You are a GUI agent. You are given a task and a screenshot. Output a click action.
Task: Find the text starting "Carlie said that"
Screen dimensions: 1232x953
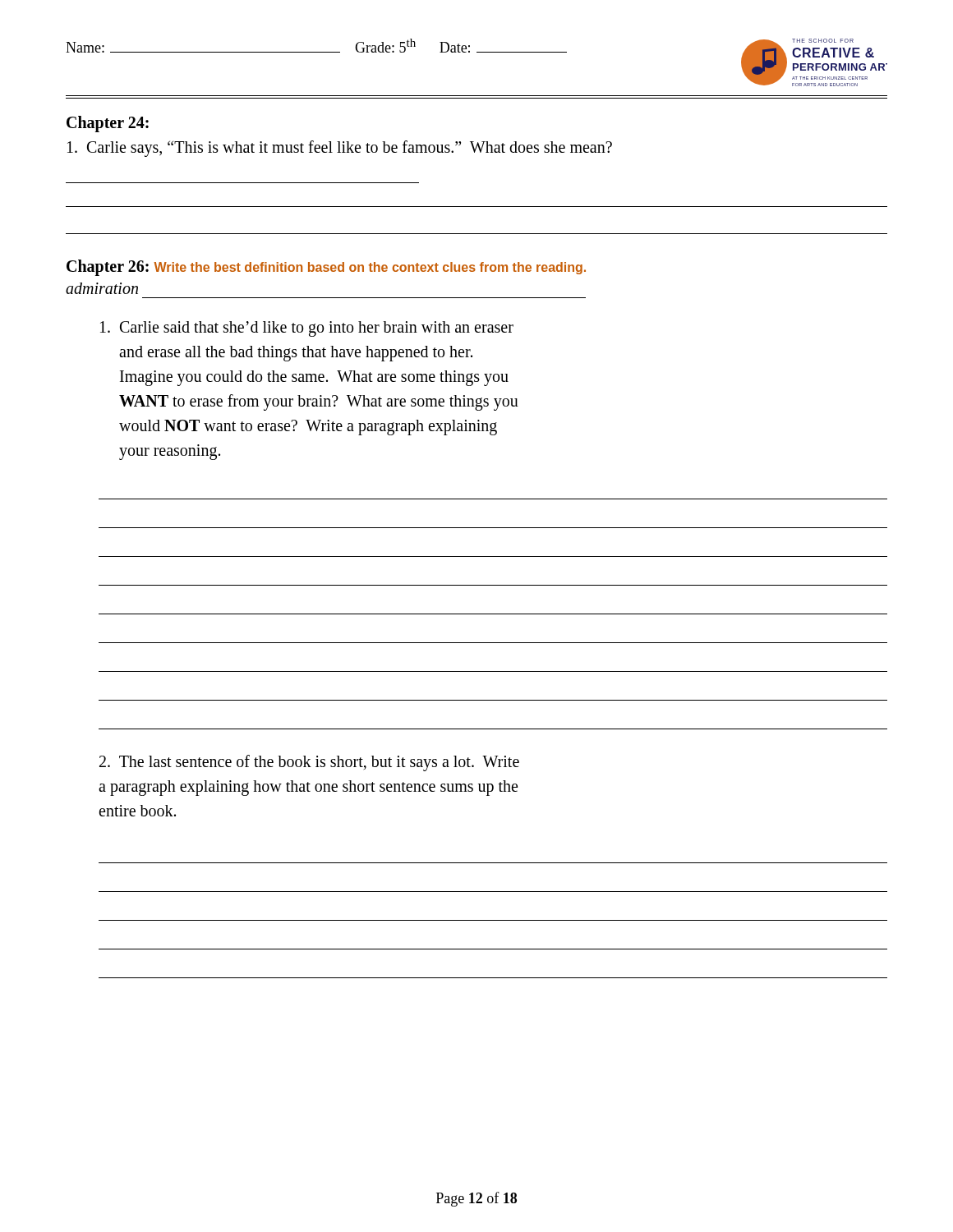(493, 522)
